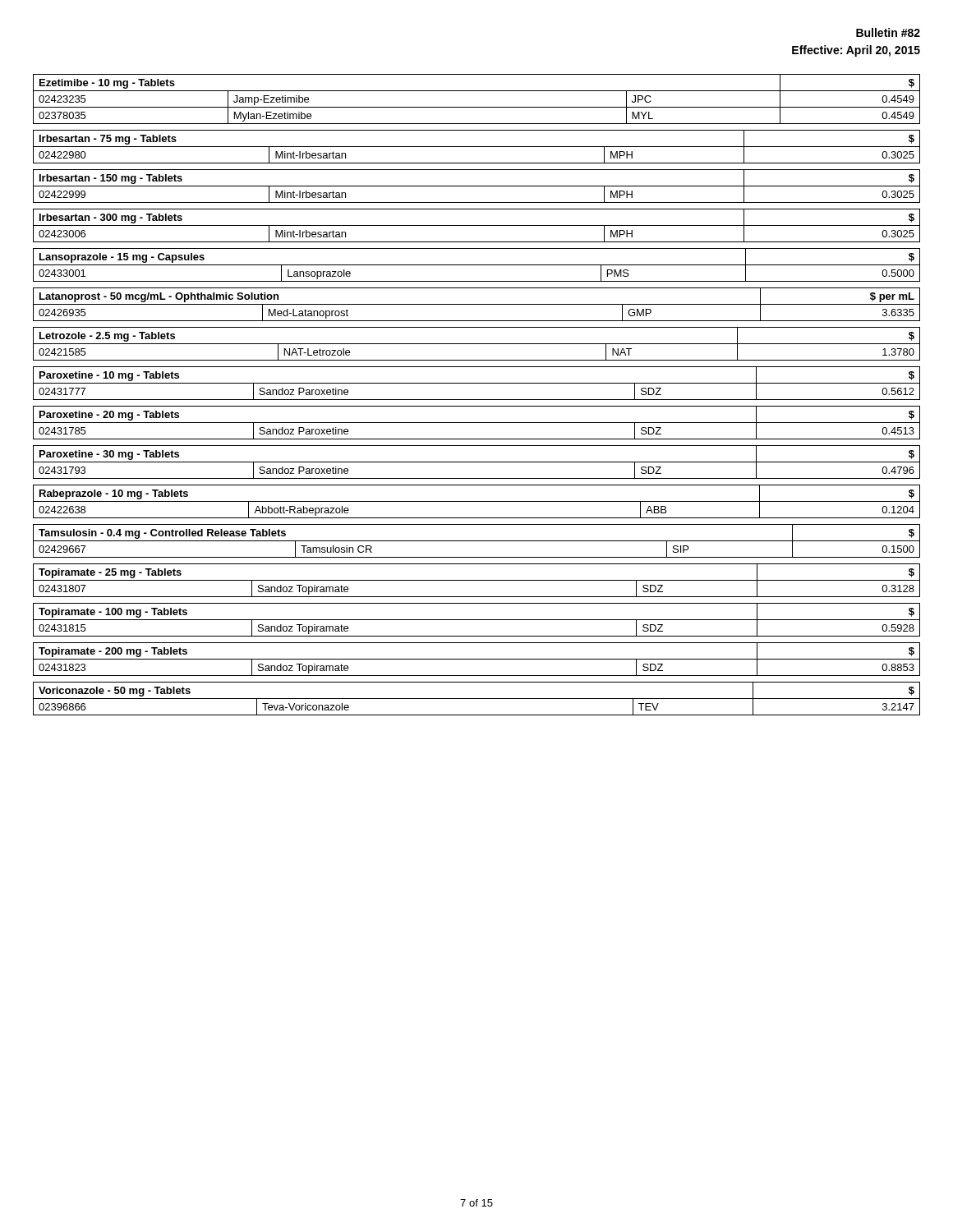Find the table that mentions "Rabeprazole - 10 mg"
953x1232 pixels.
click(x=476, y=501)
